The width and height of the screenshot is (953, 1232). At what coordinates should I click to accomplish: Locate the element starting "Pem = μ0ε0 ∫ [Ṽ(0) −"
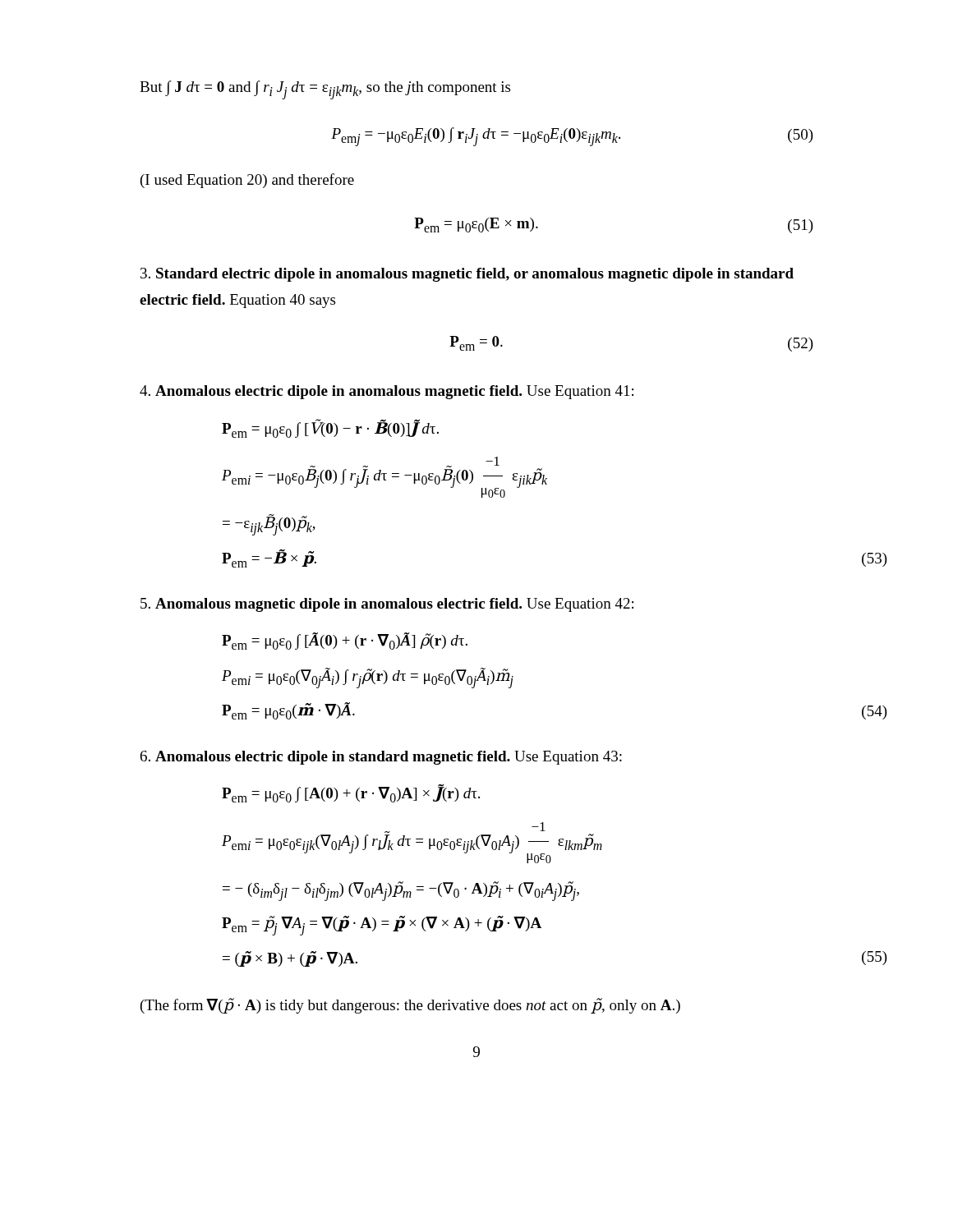coord(518,494)
